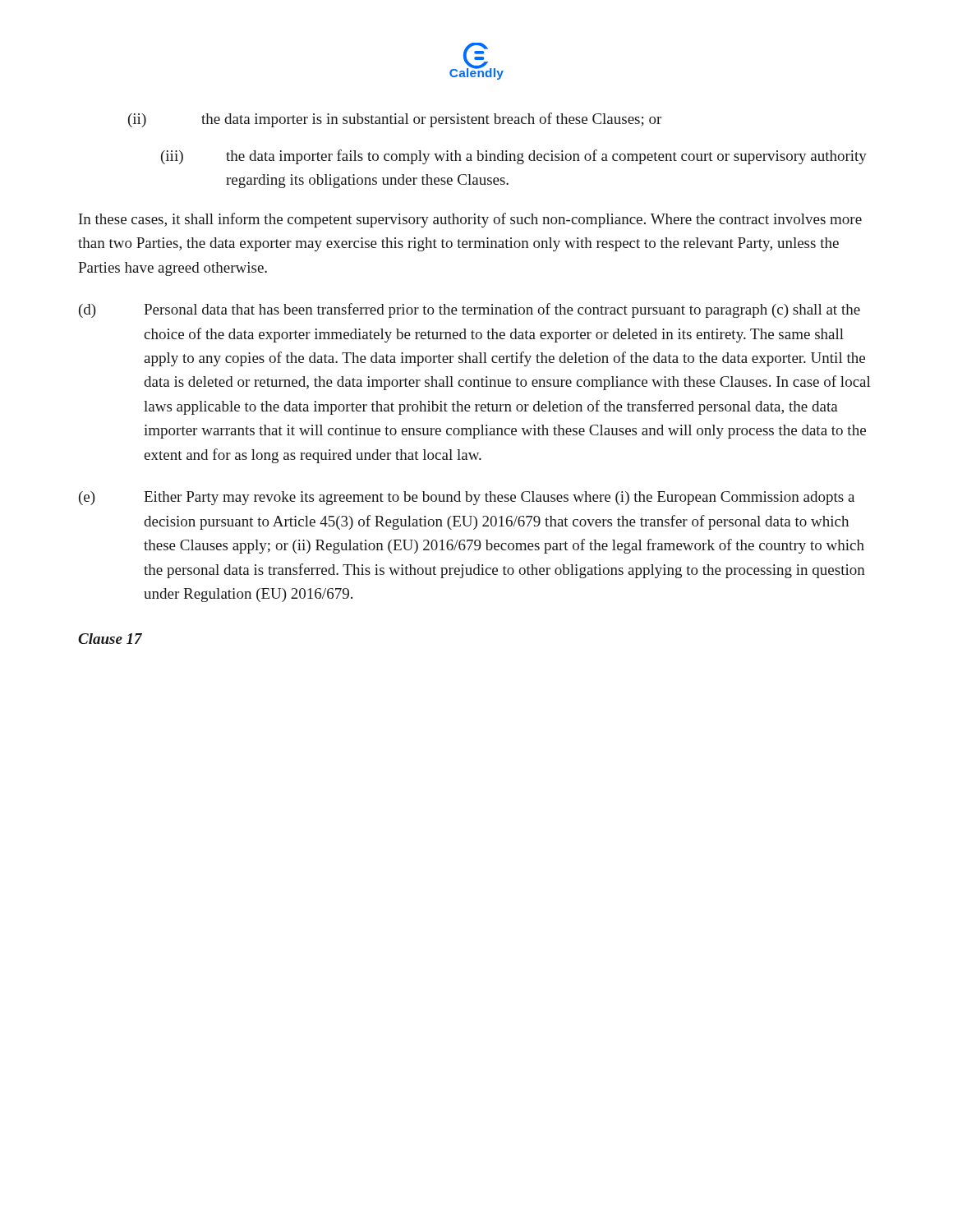Locate the block of text that opens with "(e) Either Party may revoke"
The width and height of the screenshot is (953, 1232).
[476, 545]
